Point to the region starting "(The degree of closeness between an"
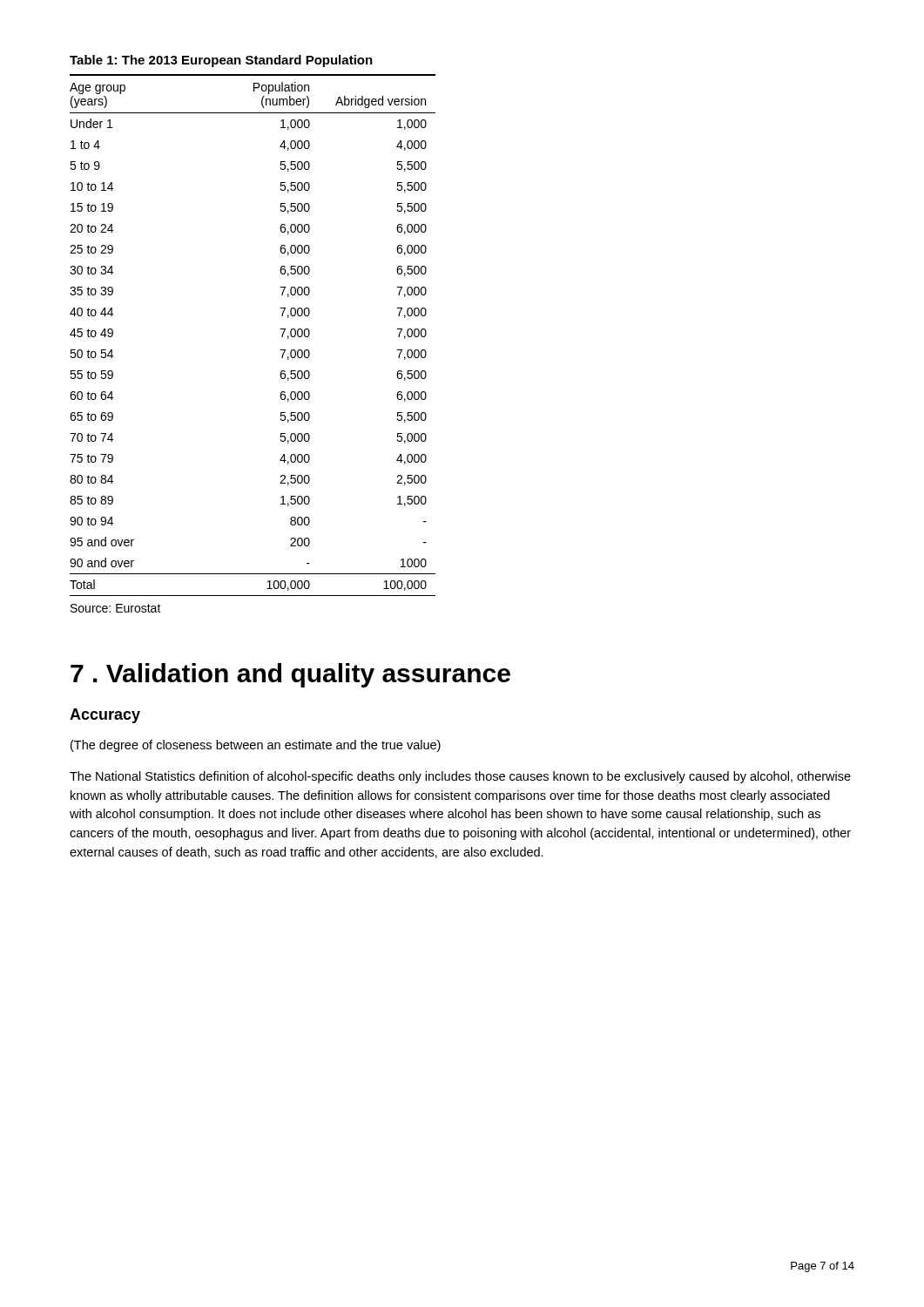Screen dimensions: 1307x924 (x=255, y=745)
